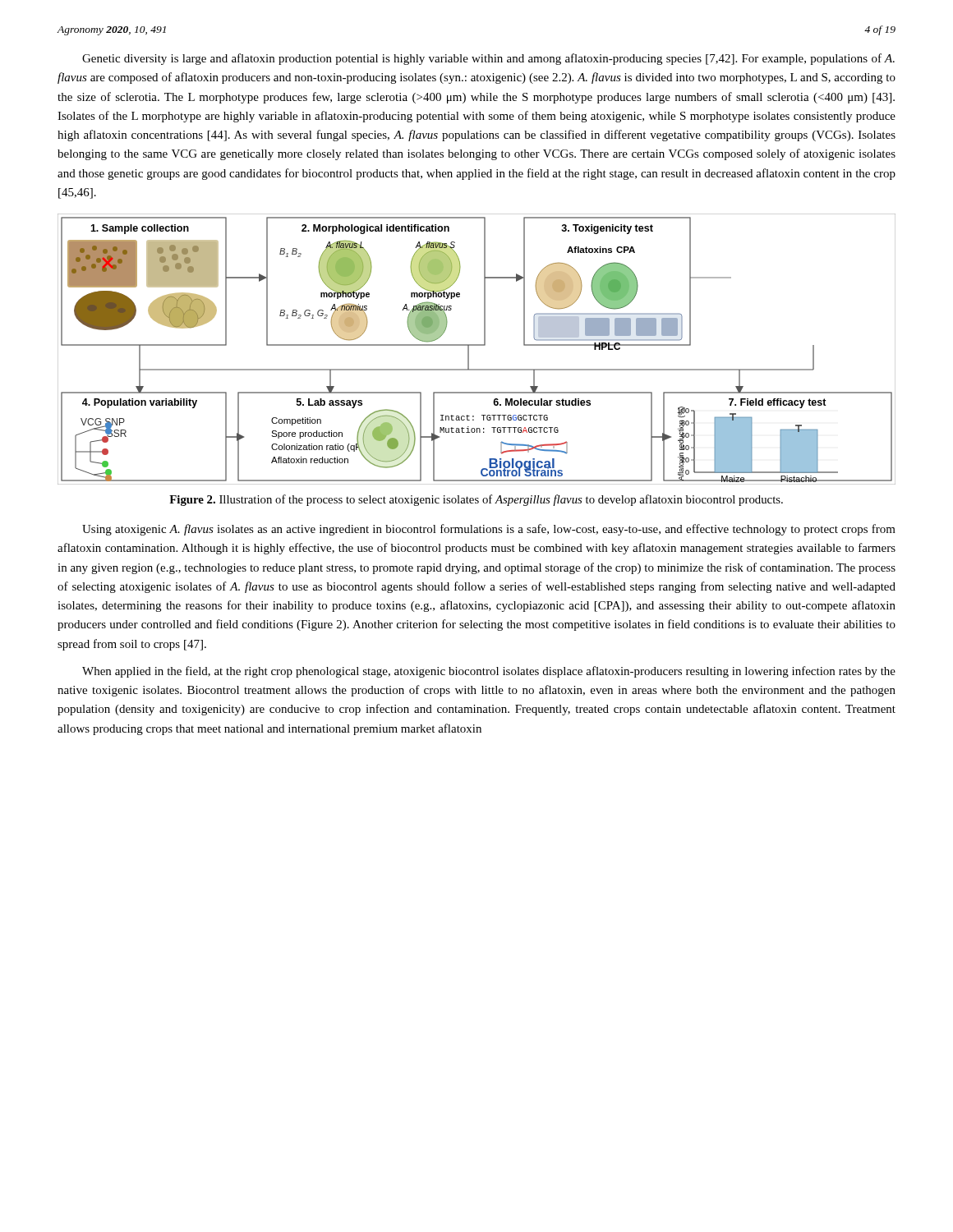Click on the infographic
The image size is (953, 1232).
point(476,351)
